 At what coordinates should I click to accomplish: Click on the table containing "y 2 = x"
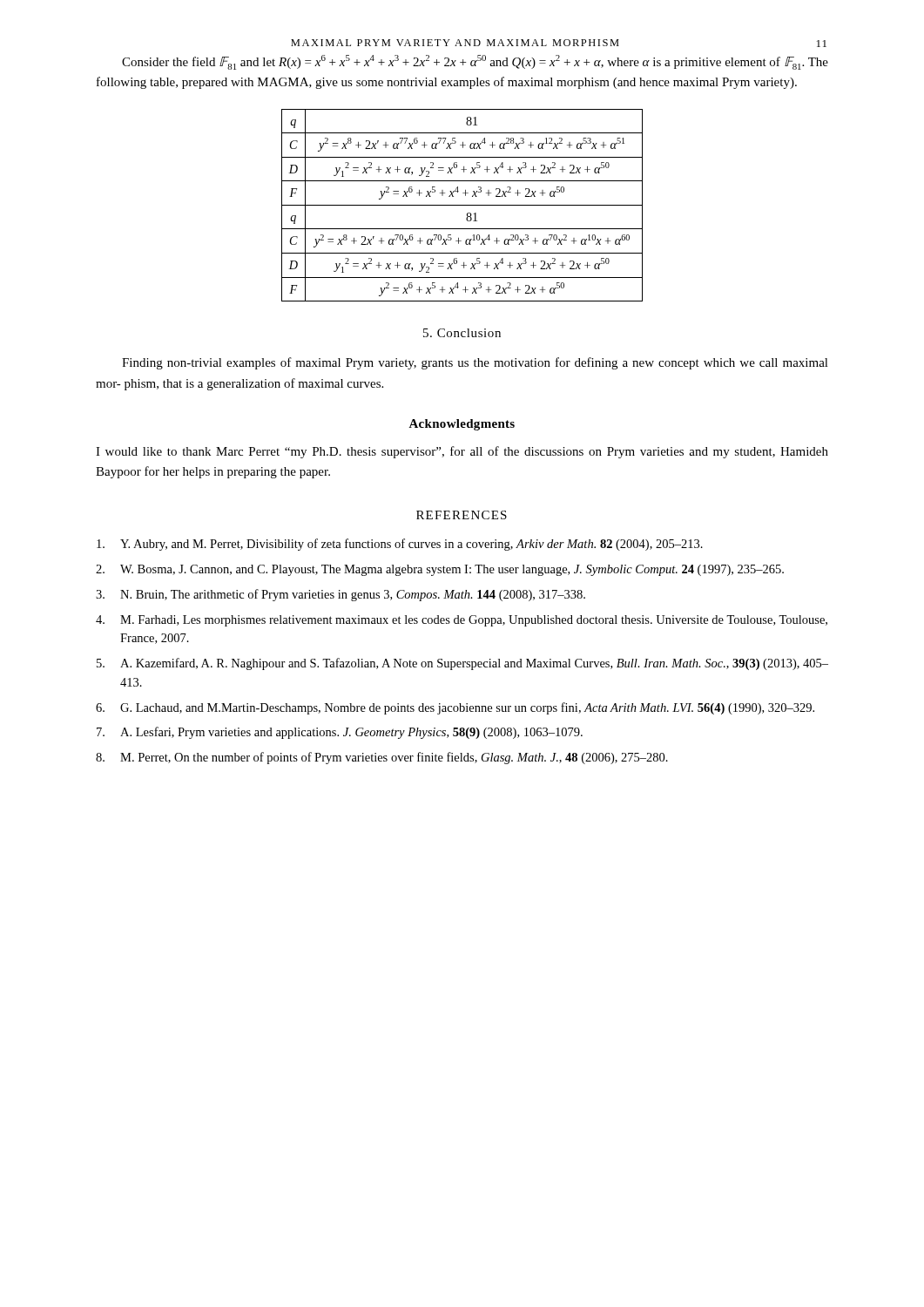click(x=462, y=205)
